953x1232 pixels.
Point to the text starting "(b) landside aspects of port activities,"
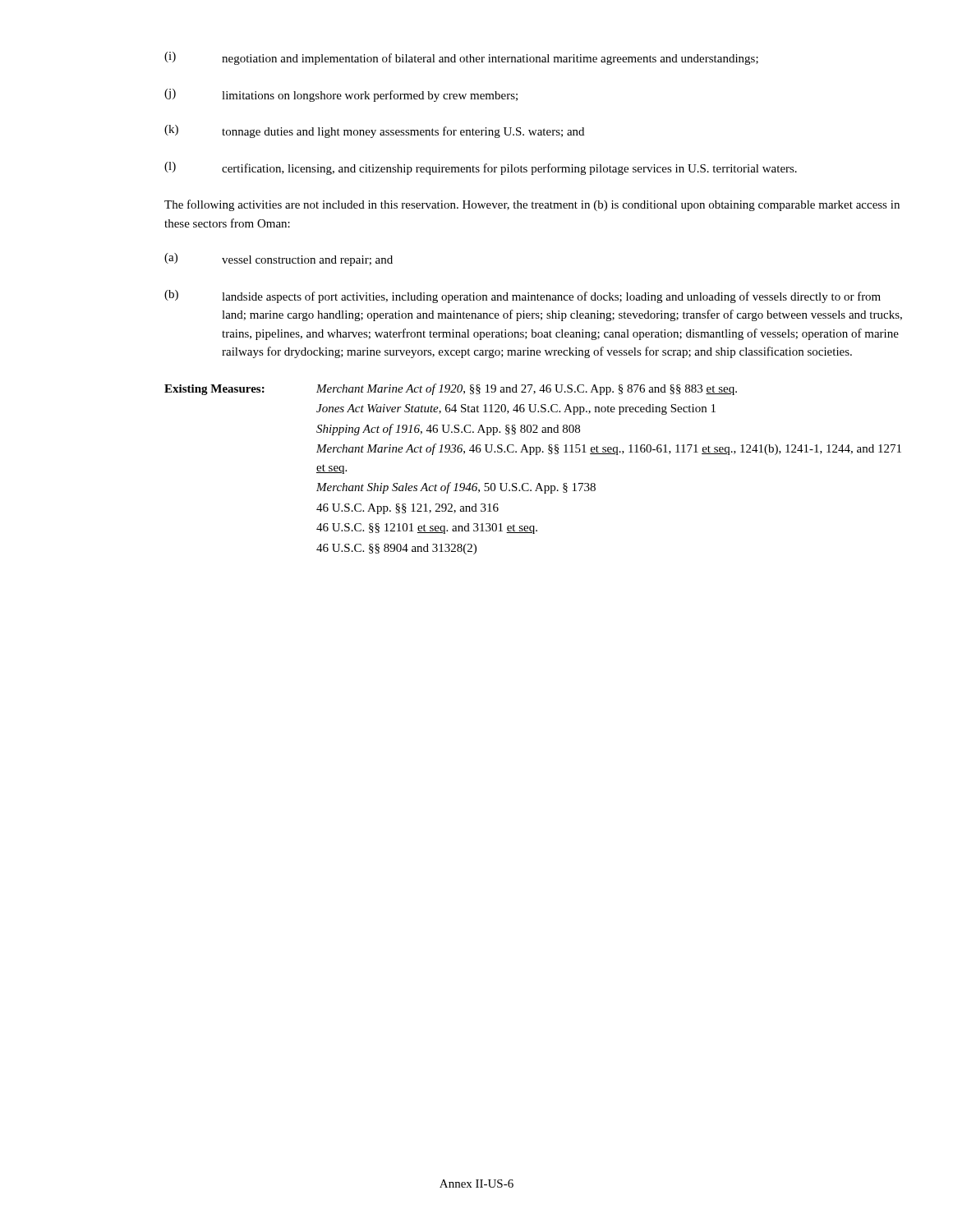[534, 324]
